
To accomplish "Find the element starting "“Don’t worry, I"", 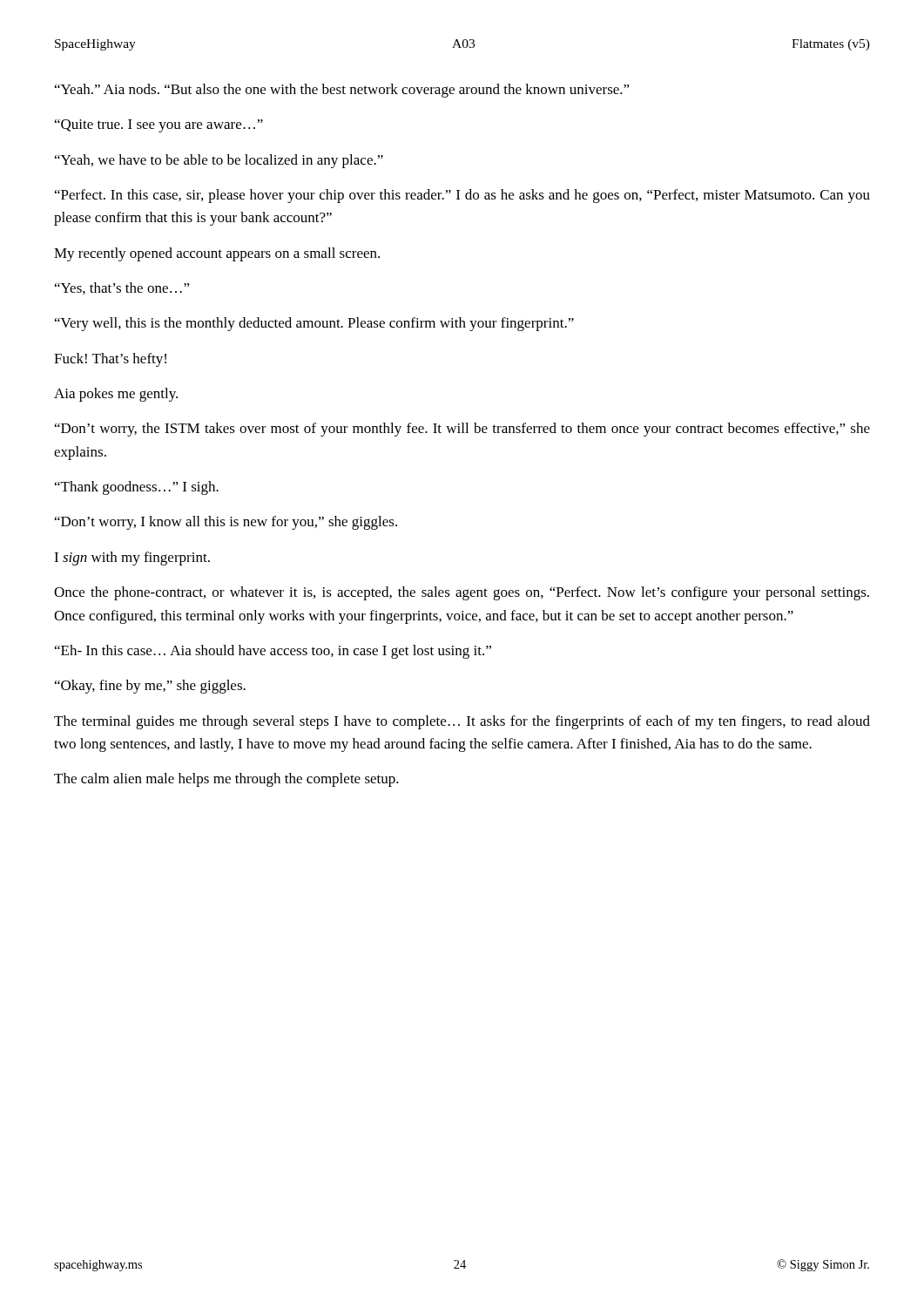I will point(226,522).
